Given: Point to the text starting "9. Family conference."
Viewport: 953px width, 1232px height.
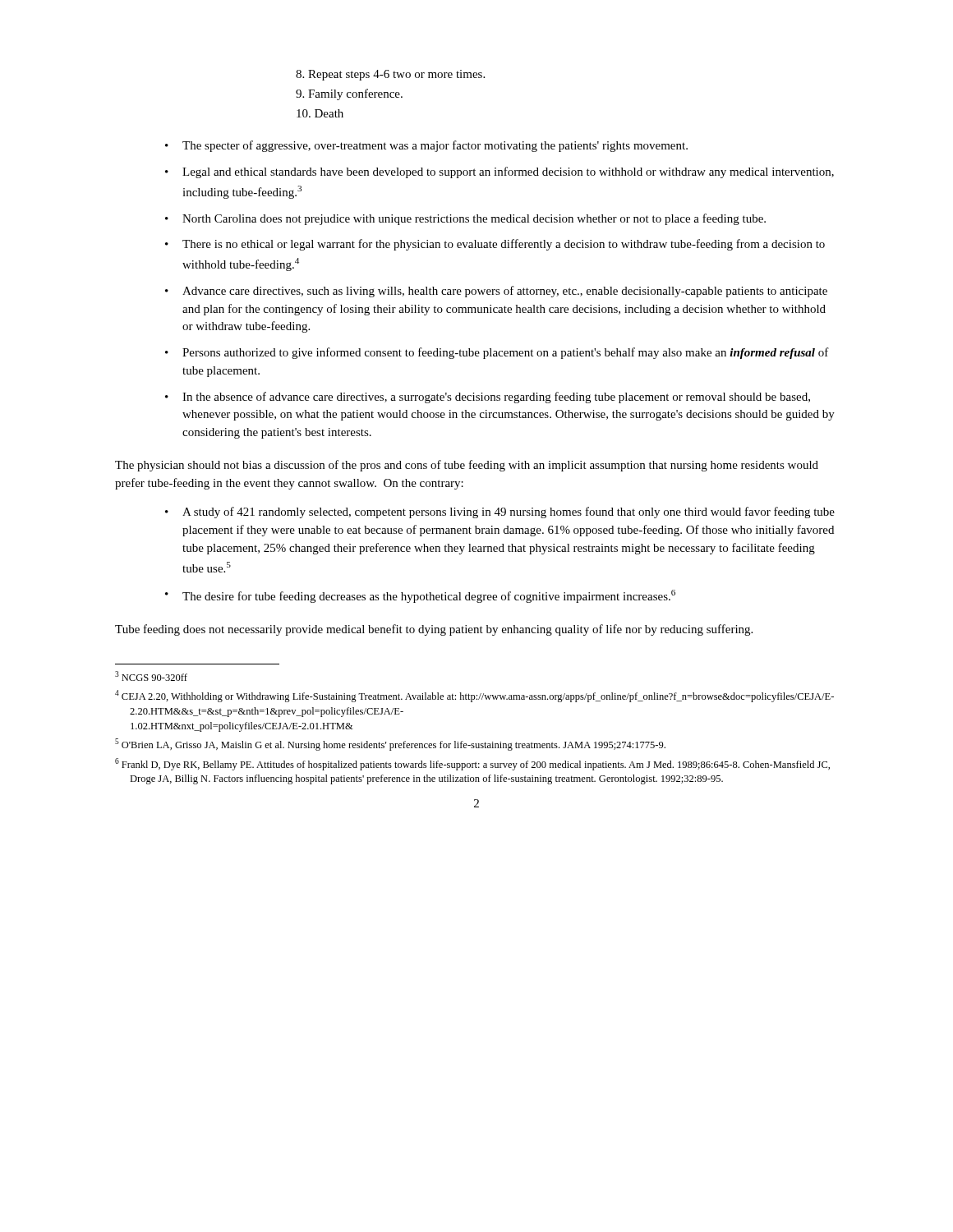Looking at the screenshot, I should click(x=349, y=93).
